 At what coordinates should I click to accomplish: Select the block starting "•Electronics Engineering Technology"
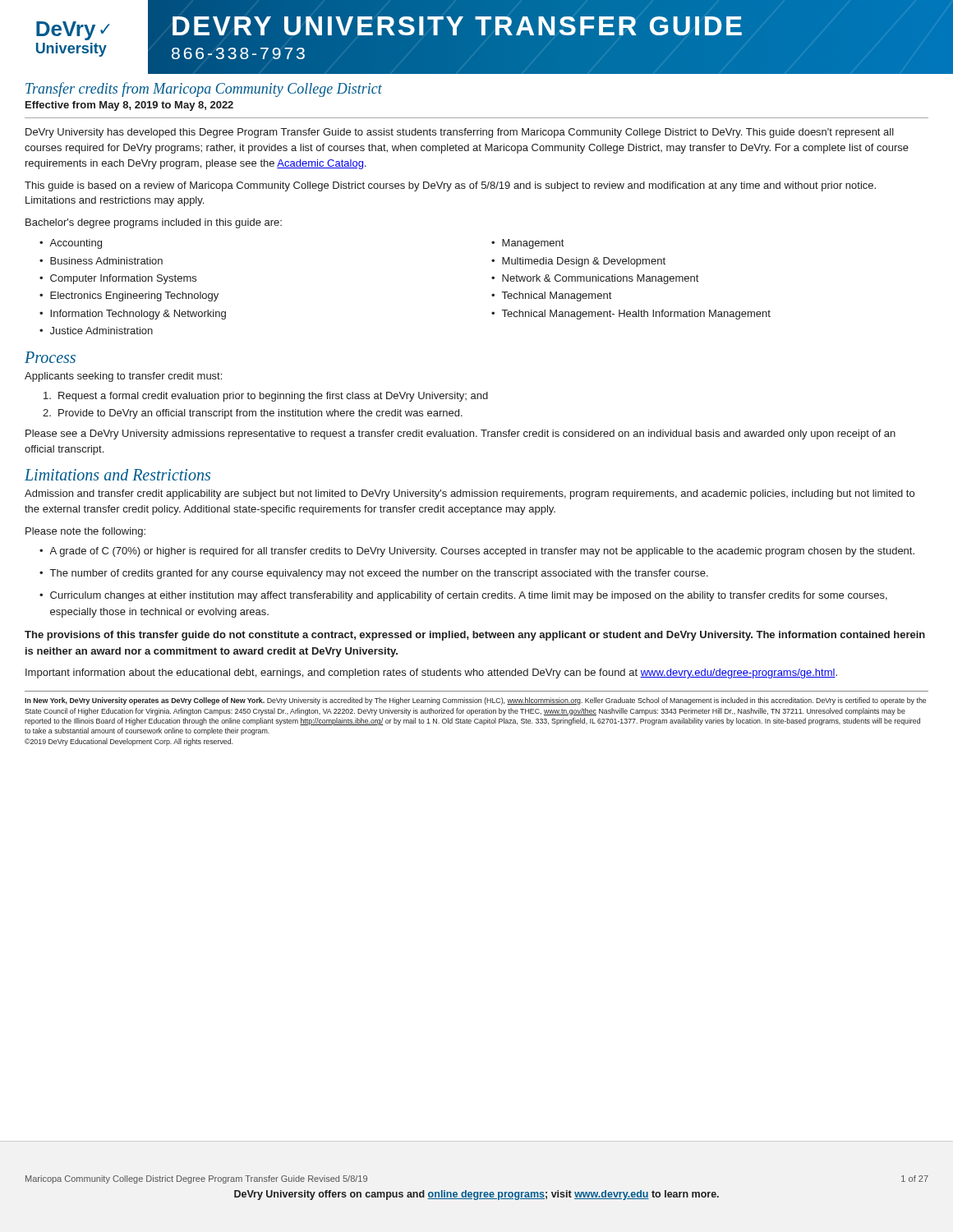point(129,296)
